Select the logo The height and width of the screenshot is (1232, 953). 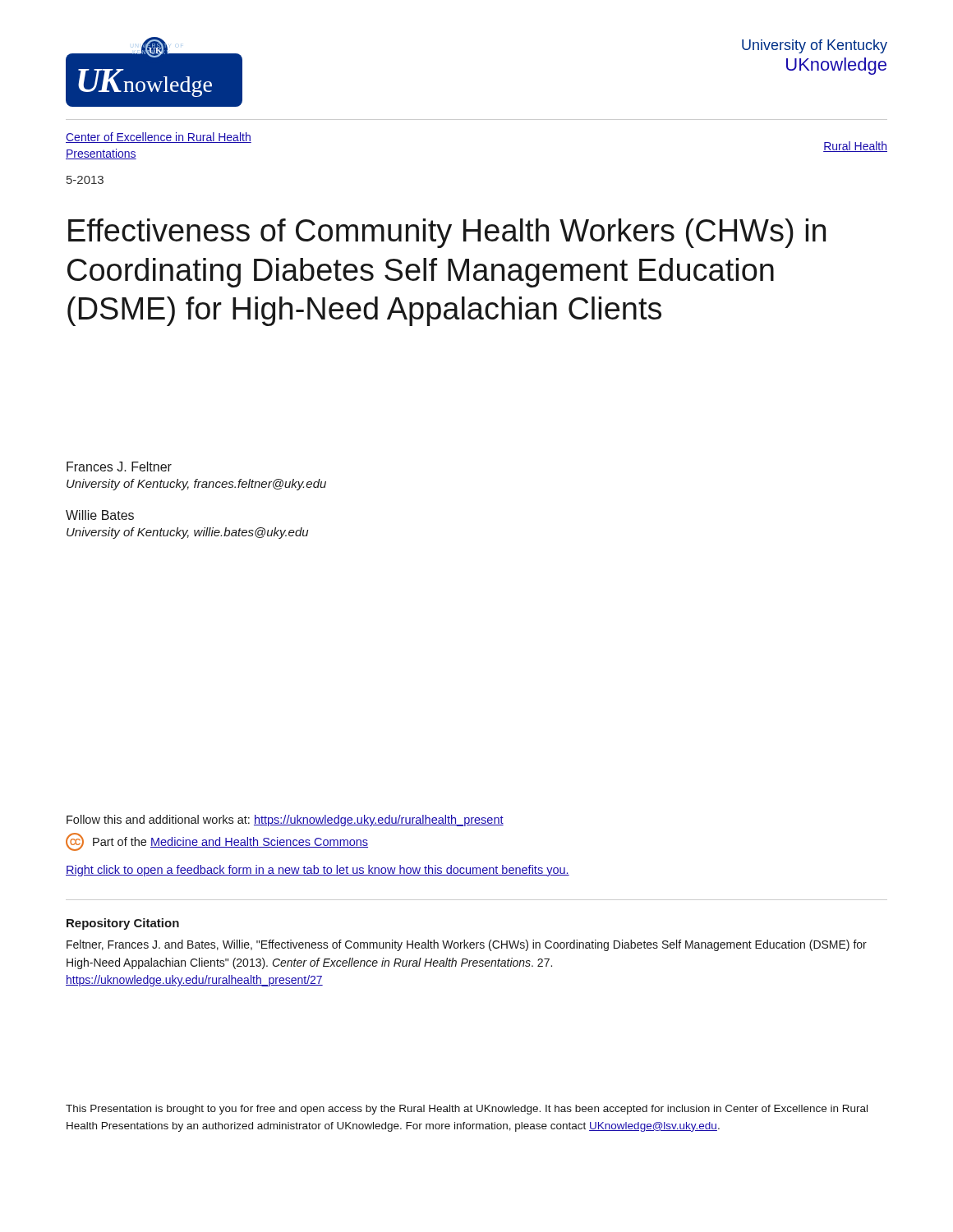pyautogui.click(x=160, y=74)
